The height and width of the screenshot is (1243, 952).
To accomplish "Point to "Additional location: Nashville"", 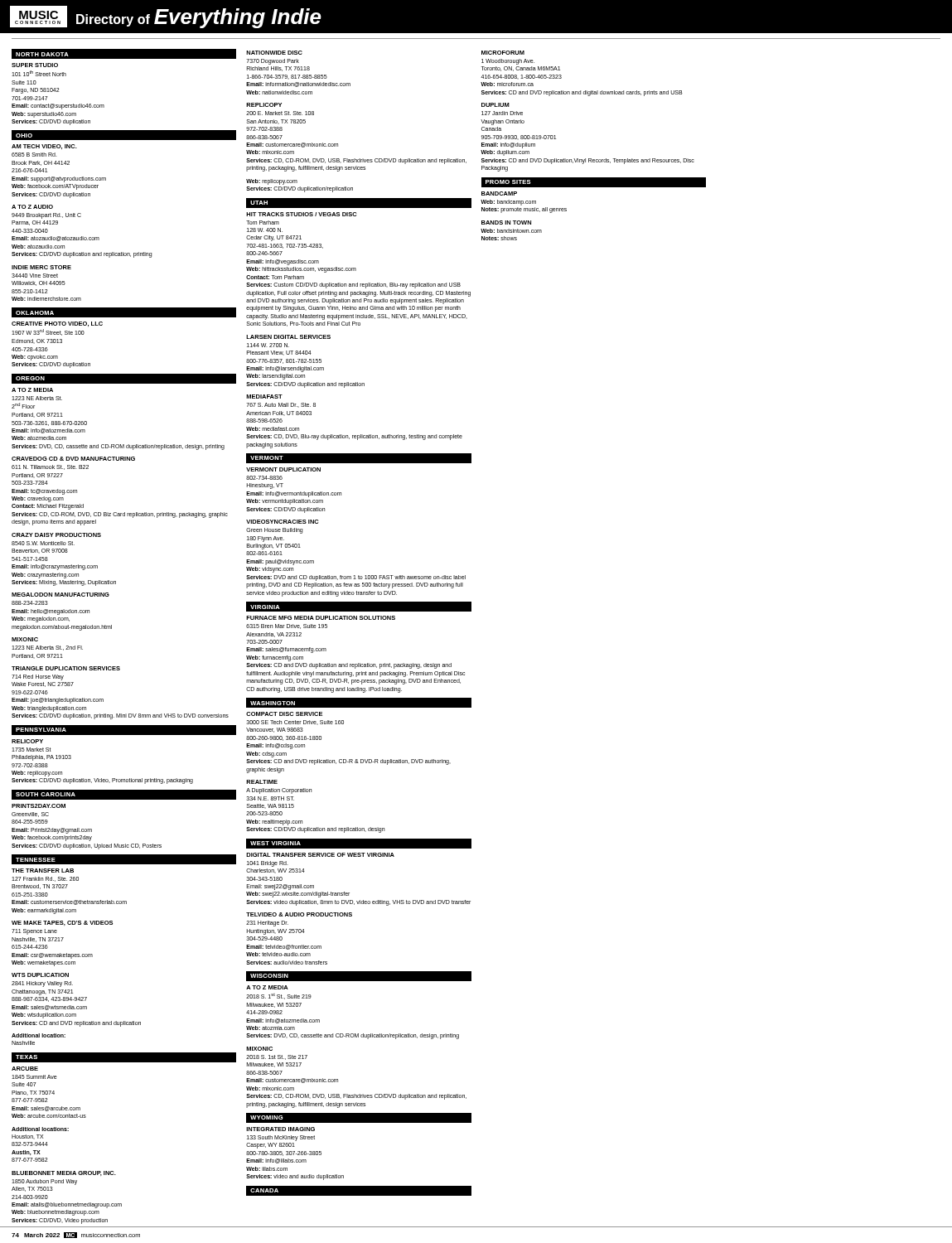I will point(39,1035).
